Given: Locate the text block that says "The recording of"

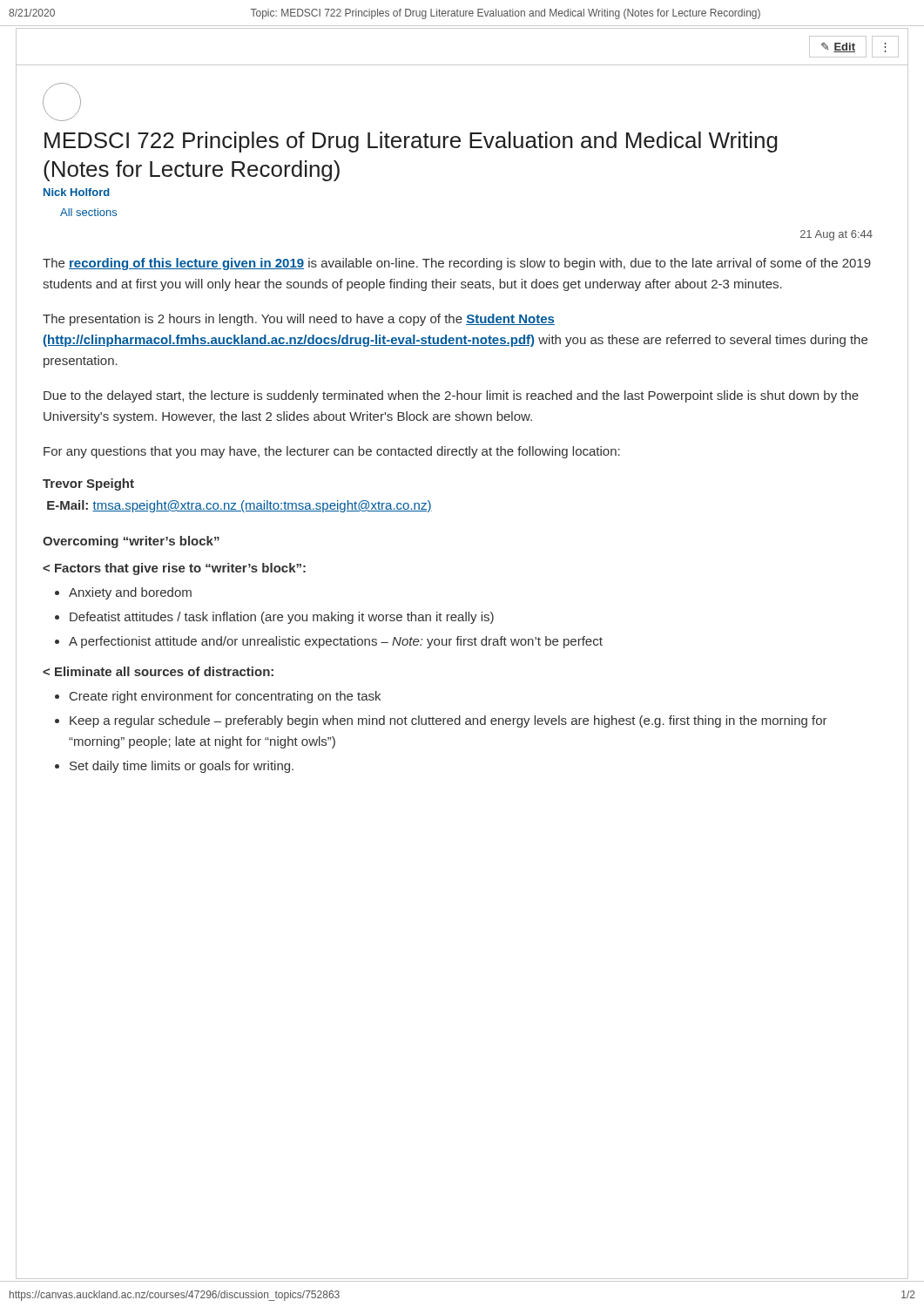Looking at the screenshot, I should click(x=457, y=273).
